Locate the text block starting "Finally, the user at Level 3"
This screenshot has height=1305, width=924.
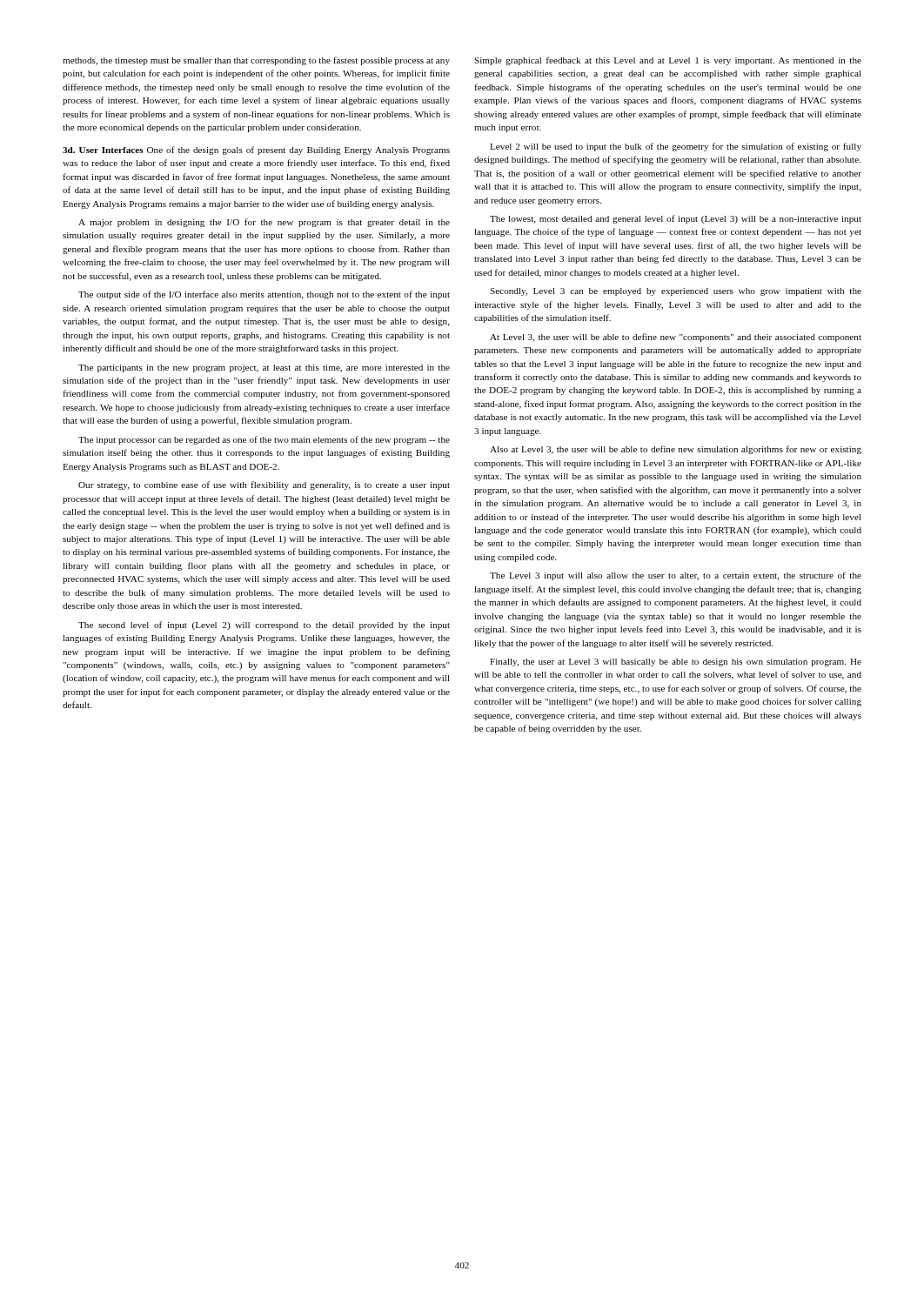click(668, 695)
